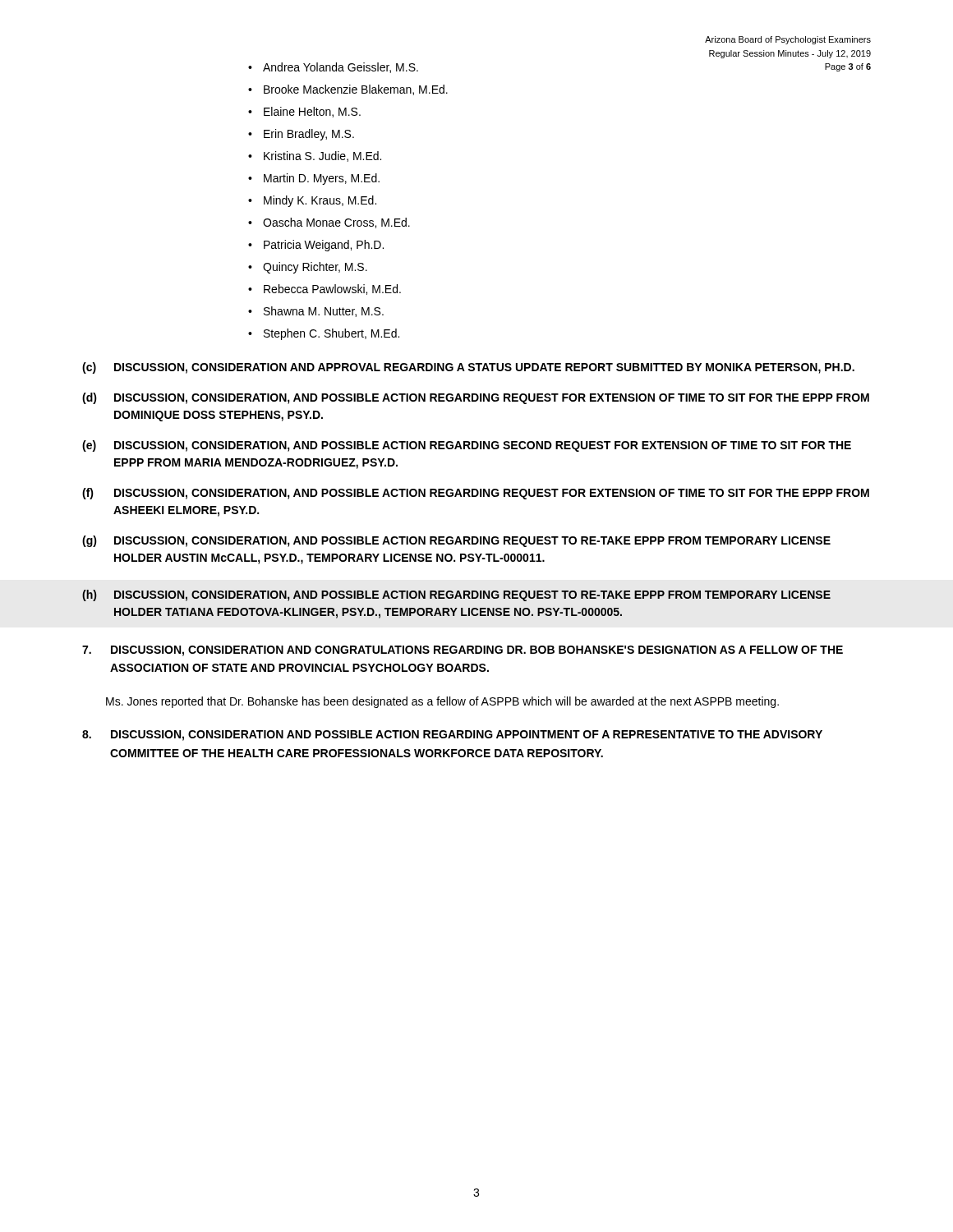Locate the list item with the text "Mindy K. Kraus, M.Ed."
The width and height of the screenshot is (953, 1232).
320,201
